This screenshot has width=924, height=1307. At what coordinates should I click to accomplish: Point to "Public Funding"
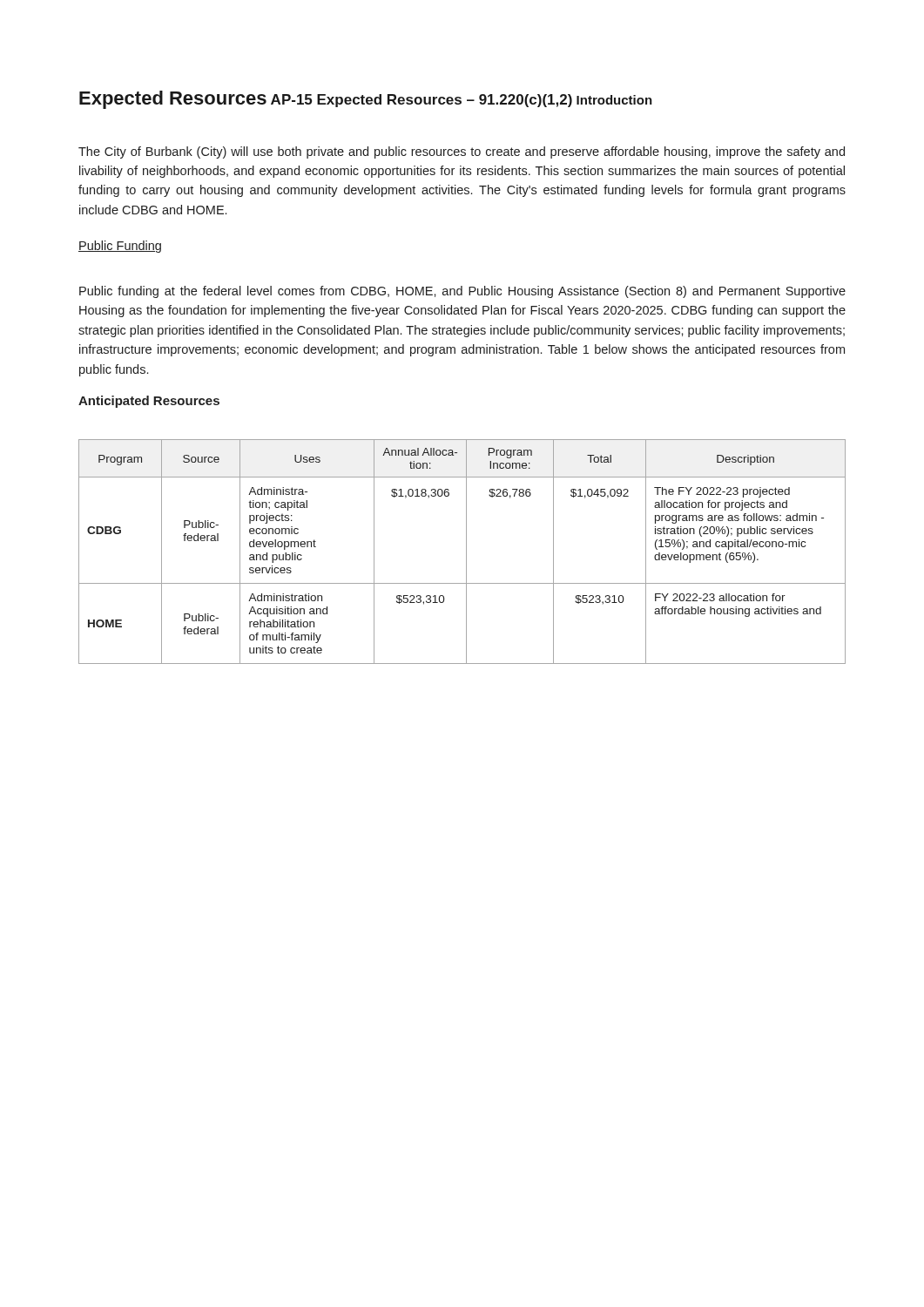pyautogui.click(x=120, y=246)
